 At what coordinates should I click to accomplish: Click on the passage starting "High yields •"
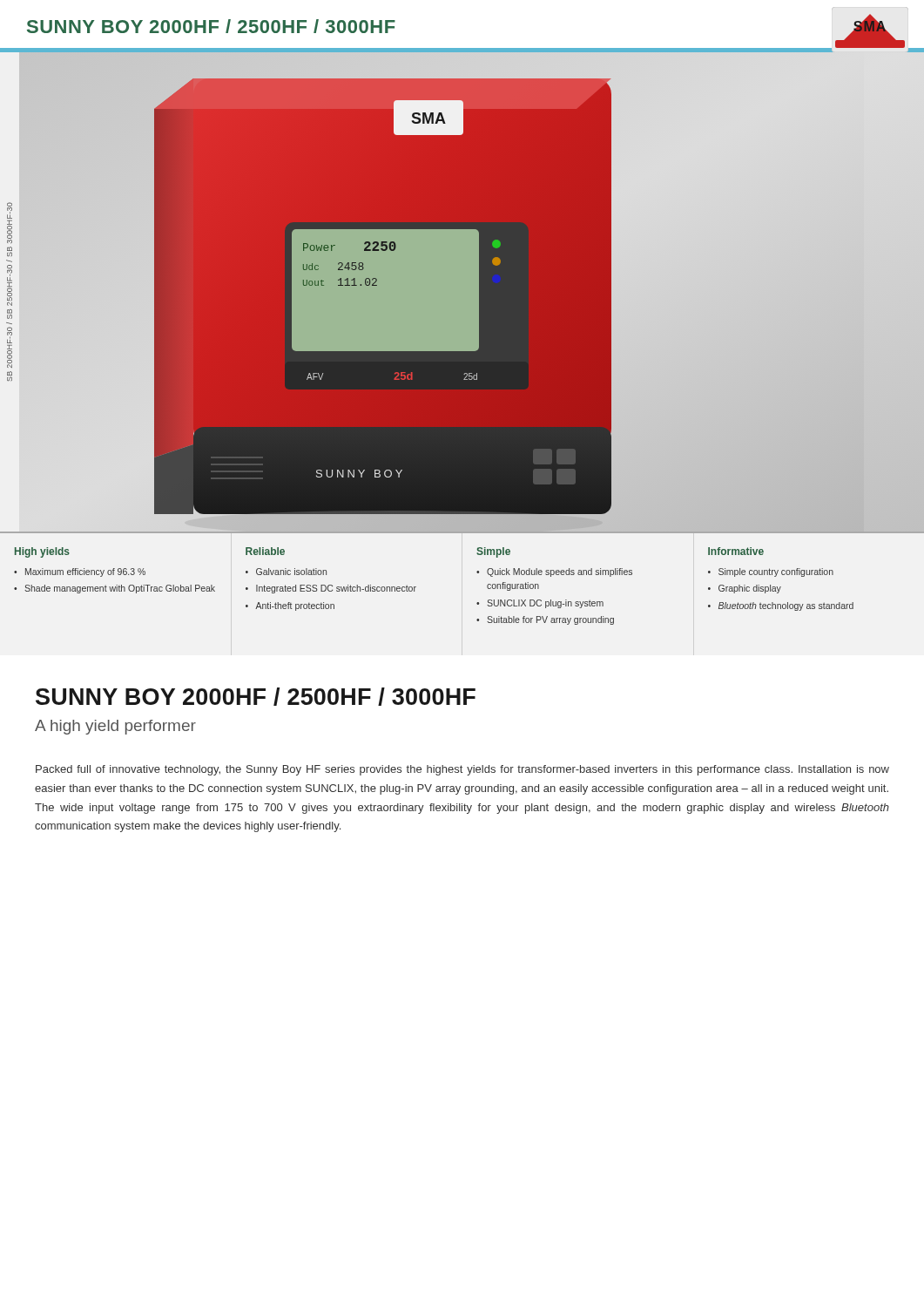click(115, 571)
